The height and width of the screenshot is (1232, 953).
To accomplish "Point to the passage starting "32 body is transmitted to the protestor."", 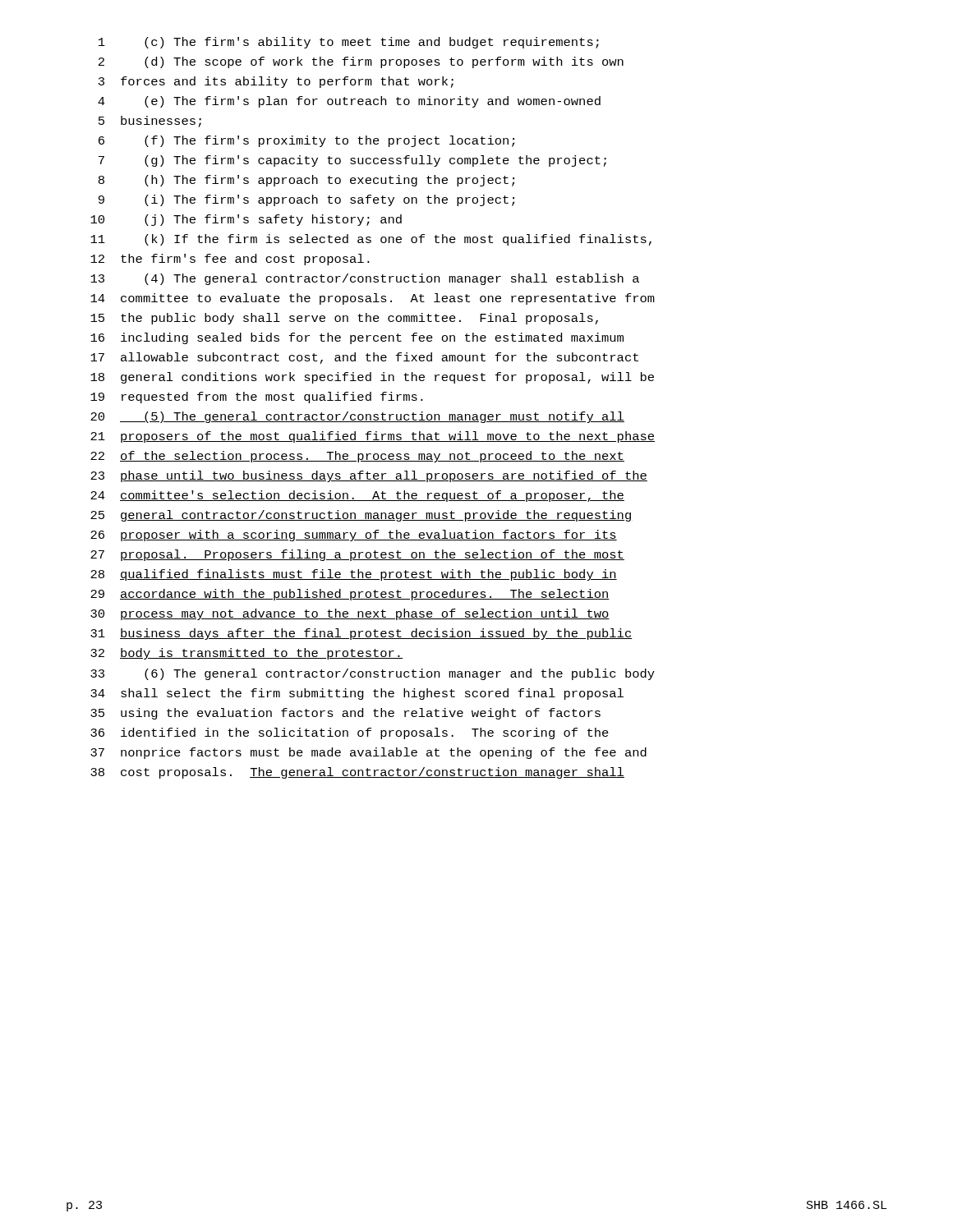I will [x=246, y=654].
